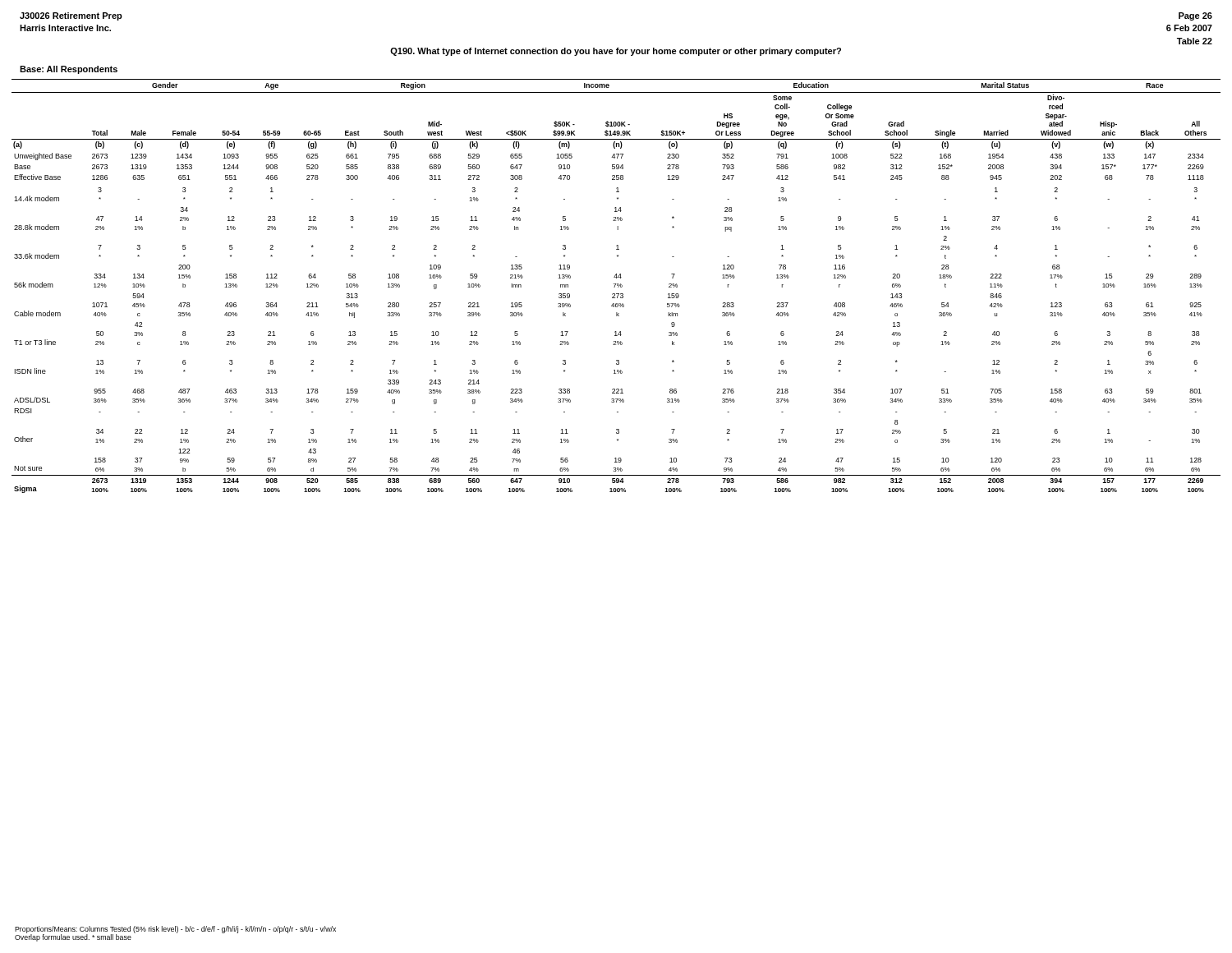
Task: Locate the table with the text "1 1%"
Action: click(x=616, y=498)
